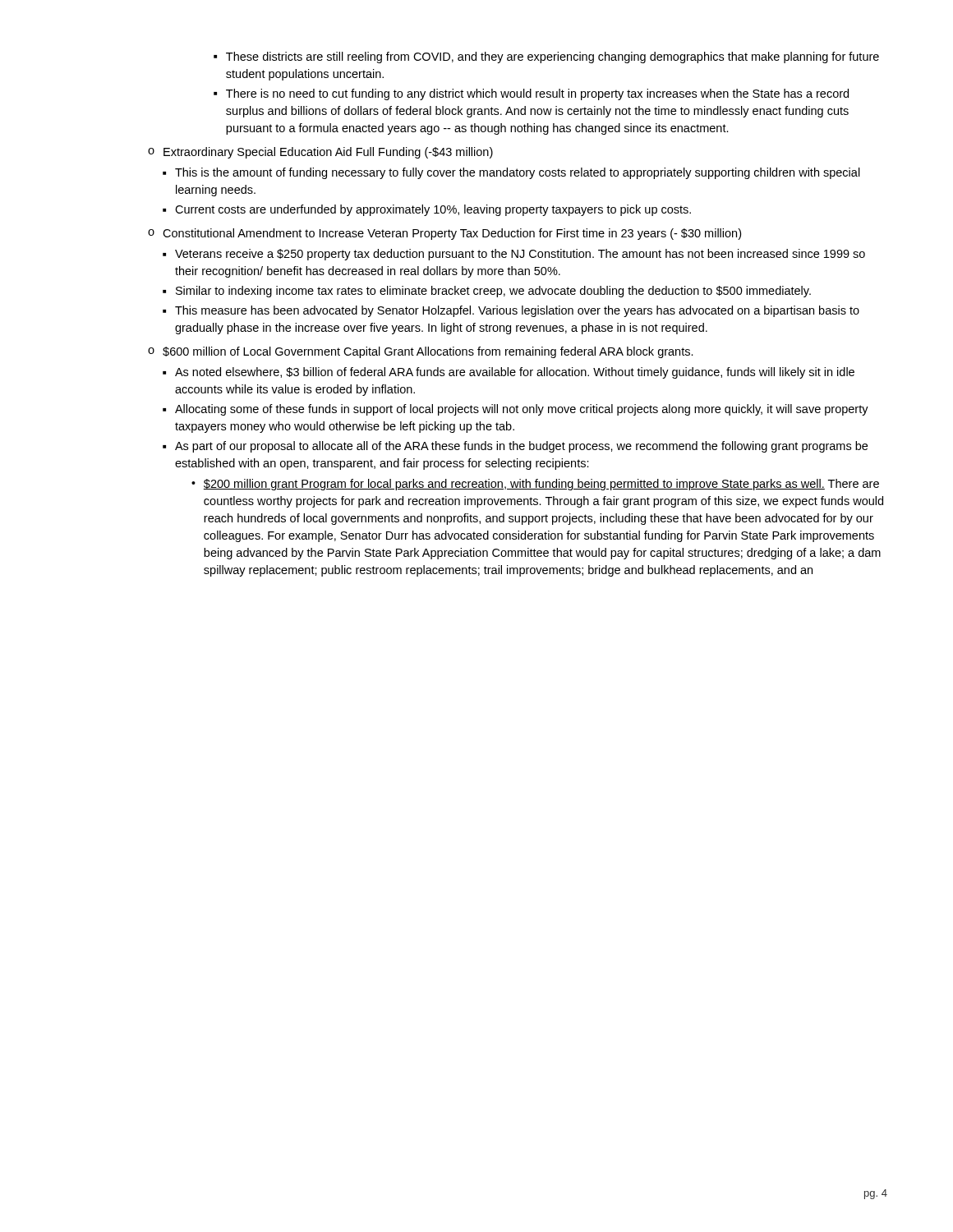Image resolution: width=953 pixels, height=1232 pixels.
Task: Click on the element starting "■ Current costs are underfunded by approximately"
Action: pyautogui.click(x=525, y=210)
